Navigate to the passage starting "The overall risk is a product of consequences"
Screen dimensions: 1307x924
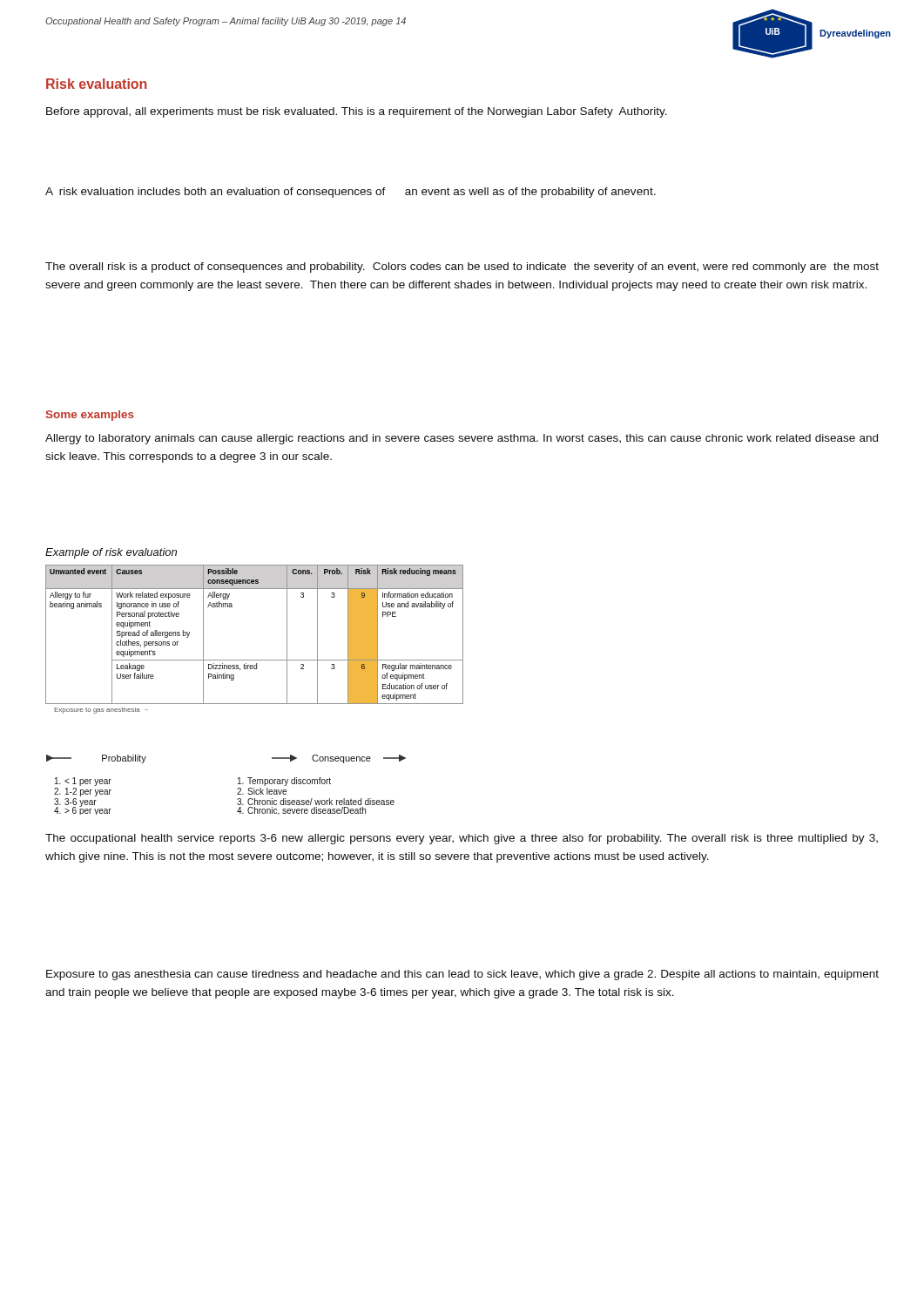[x=462, y=275]
